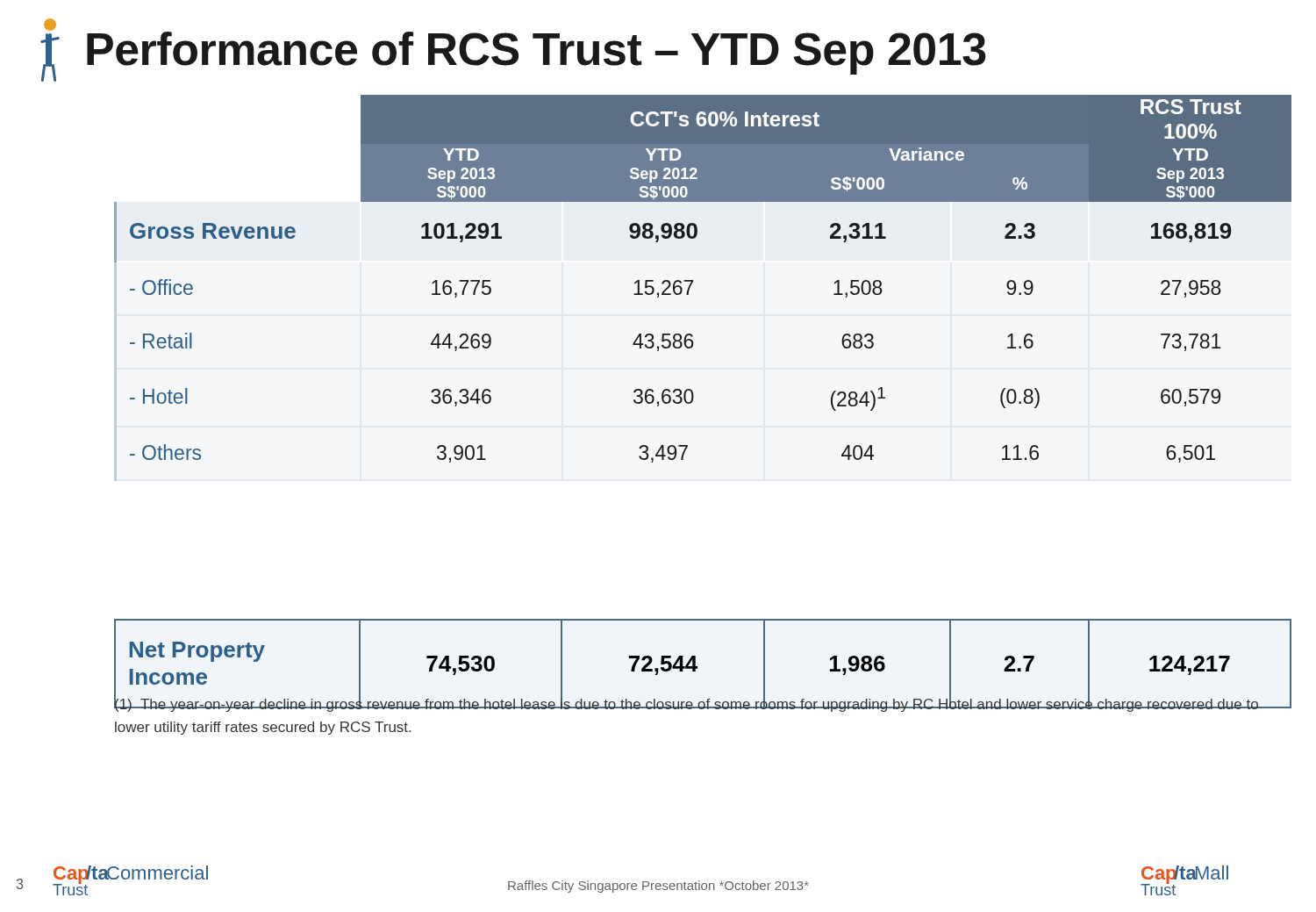
Task: Locate the text block starting "(1) The year-on-year decline in gross revenue from"
Action: pyautogui.click(x=686, y=716)
